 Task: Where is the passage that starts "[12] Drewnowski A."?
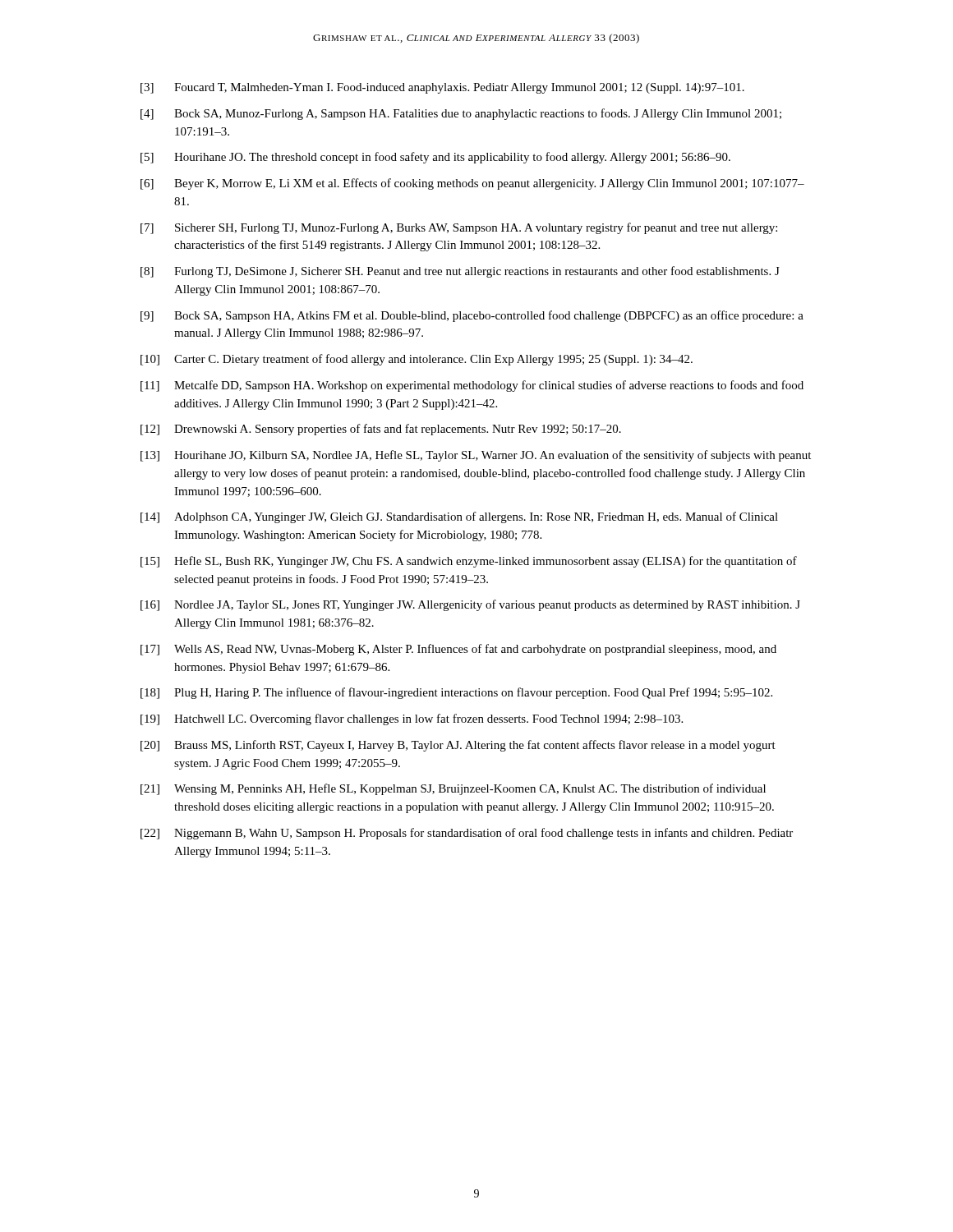476,430
